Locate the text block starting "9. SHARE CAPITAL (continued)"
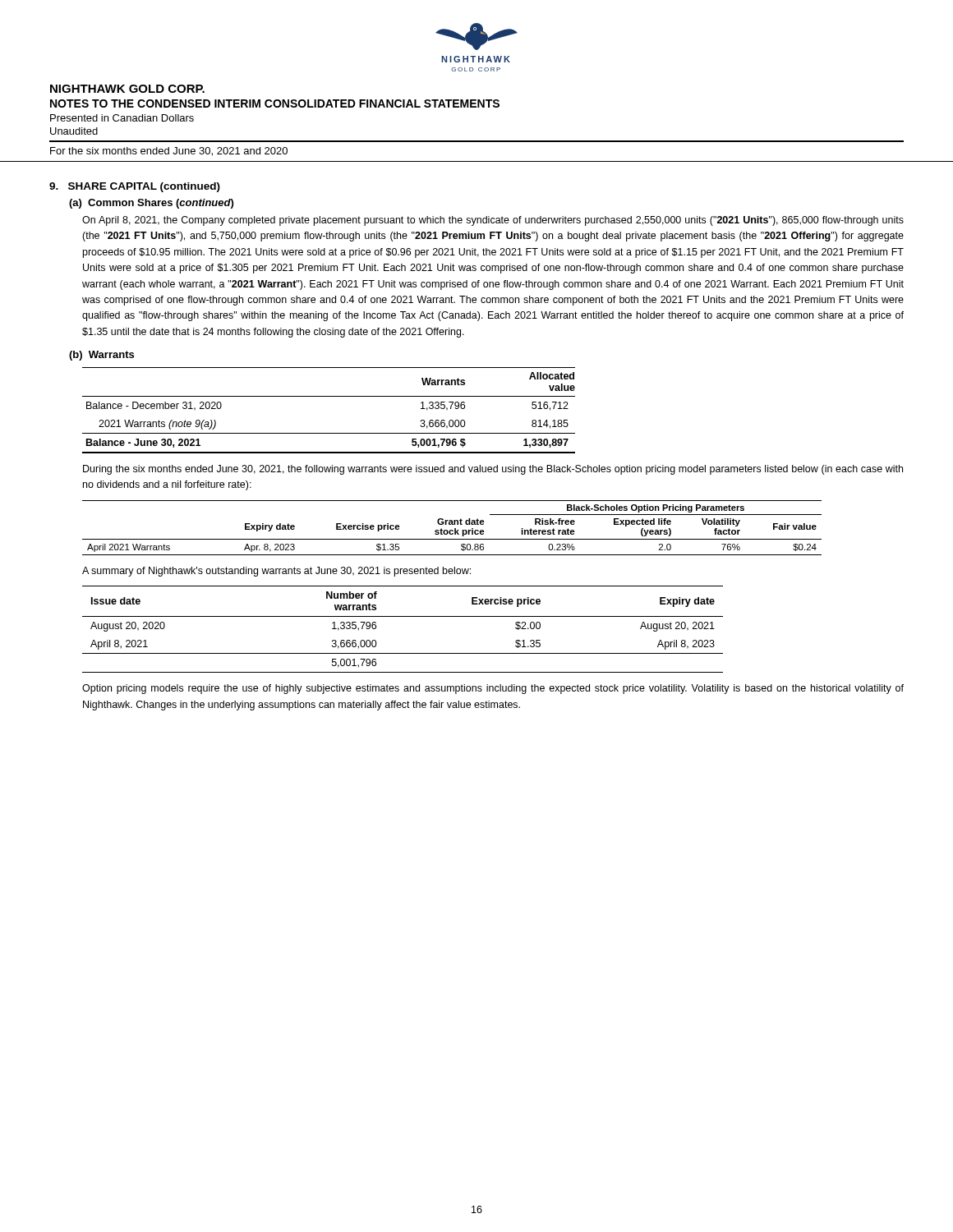 135,186
